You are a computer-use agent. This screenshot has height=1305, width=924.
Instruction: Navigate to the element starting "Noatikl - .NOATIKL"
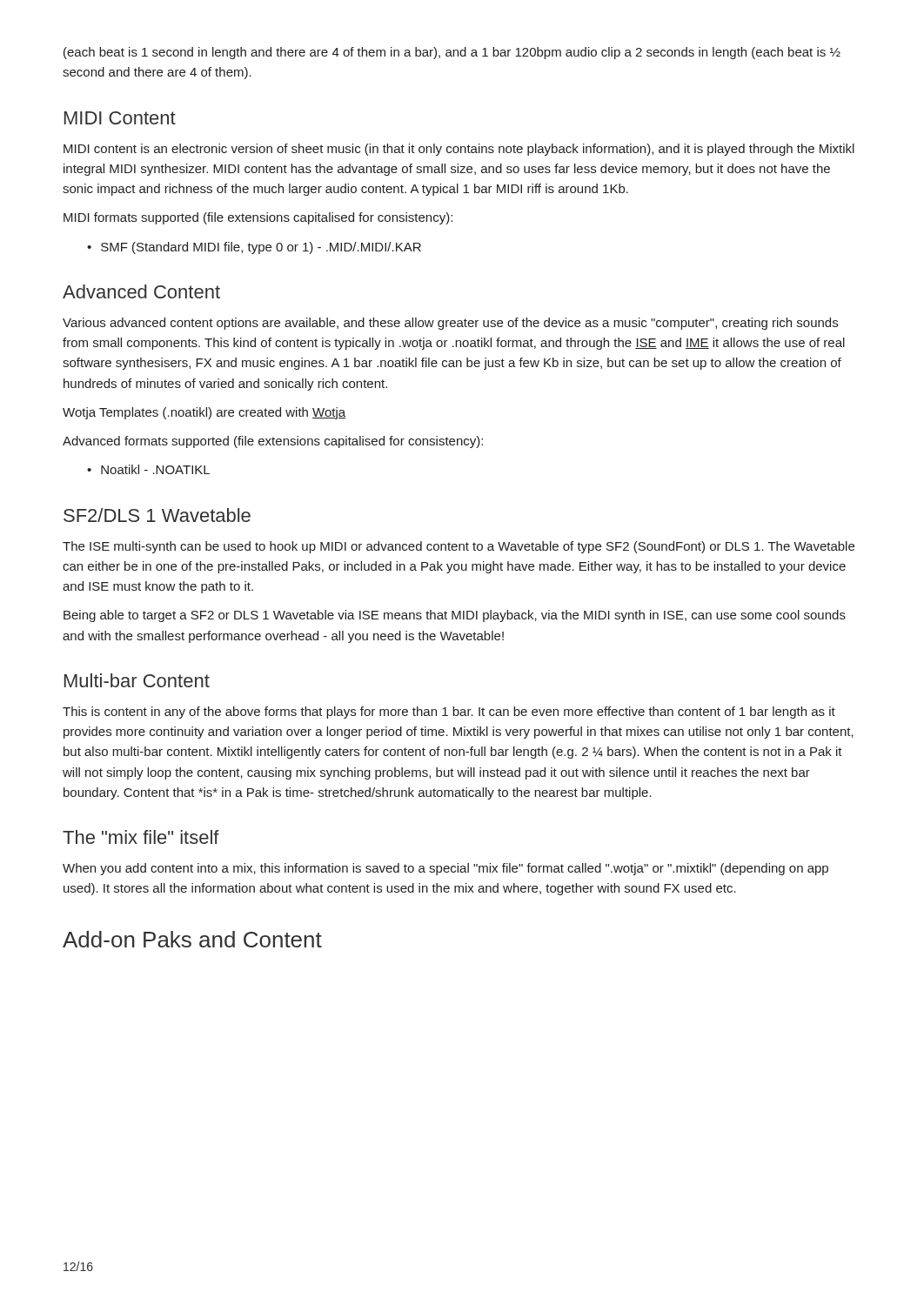coord(155,470)
